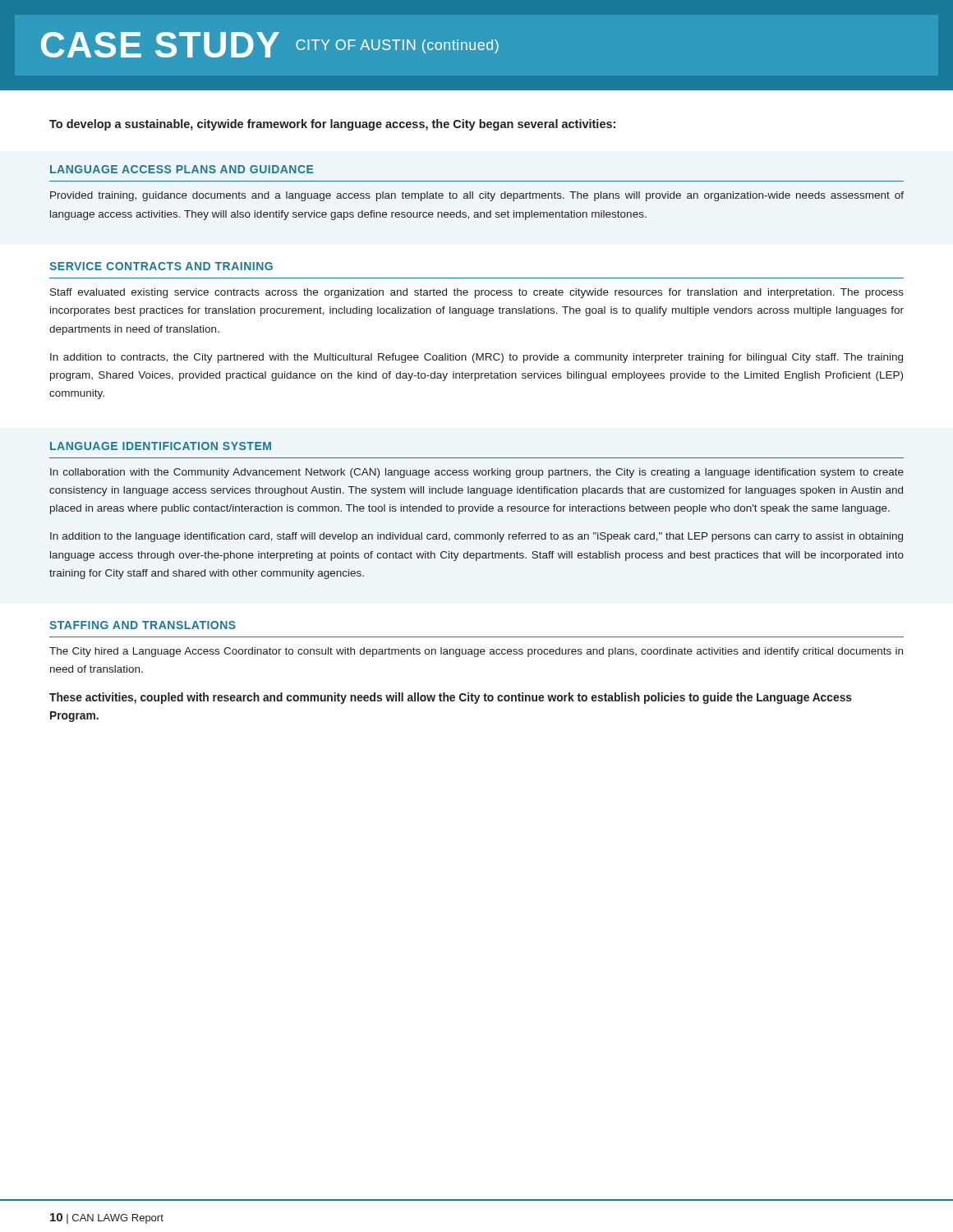Click where it says "STAFFING AND TRANSLATIONS"
953x1232 pixels.
[x=143, y=625]
